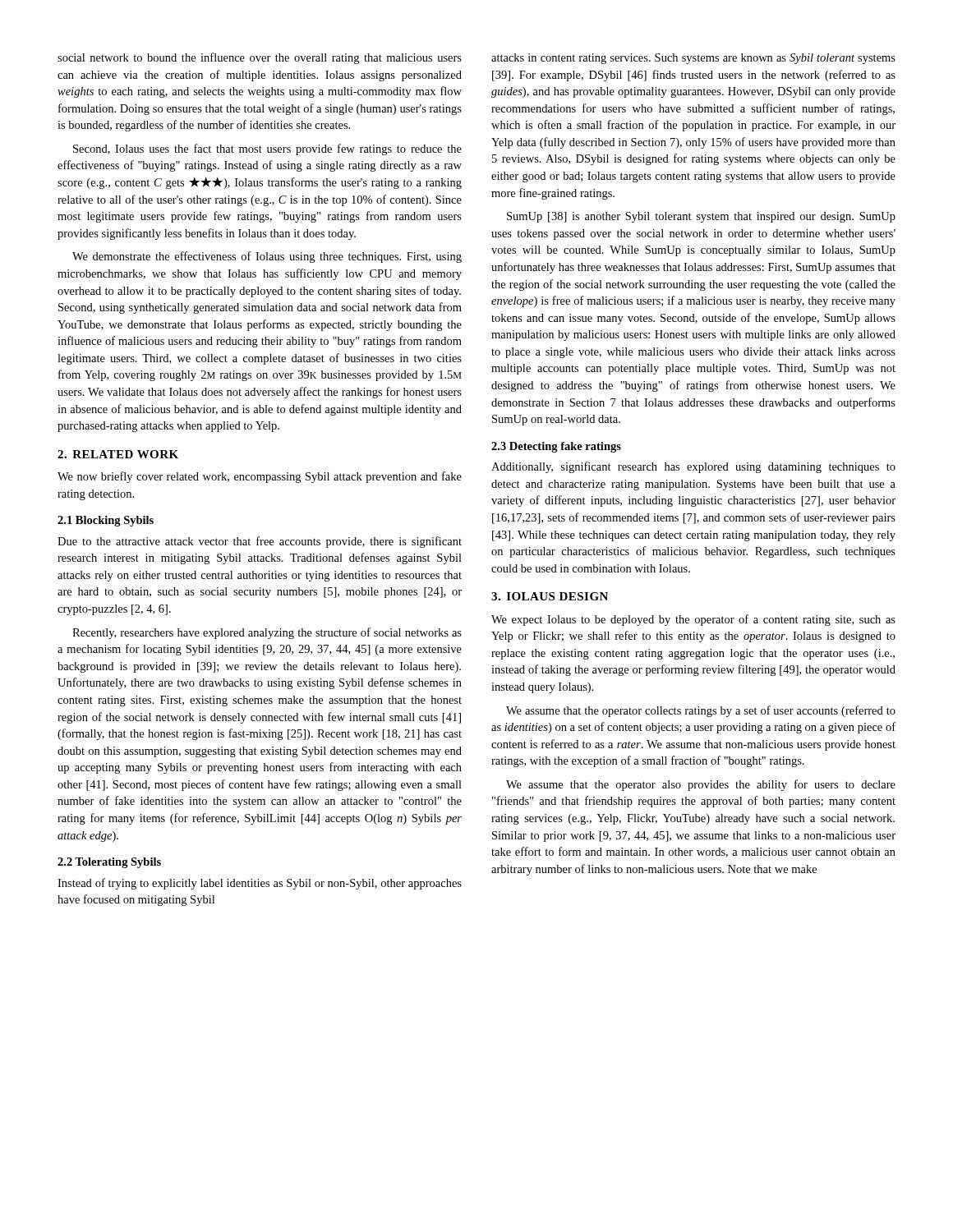Select the text starting "2.1 Blocking Sybils"

click(x=106, y=521)
